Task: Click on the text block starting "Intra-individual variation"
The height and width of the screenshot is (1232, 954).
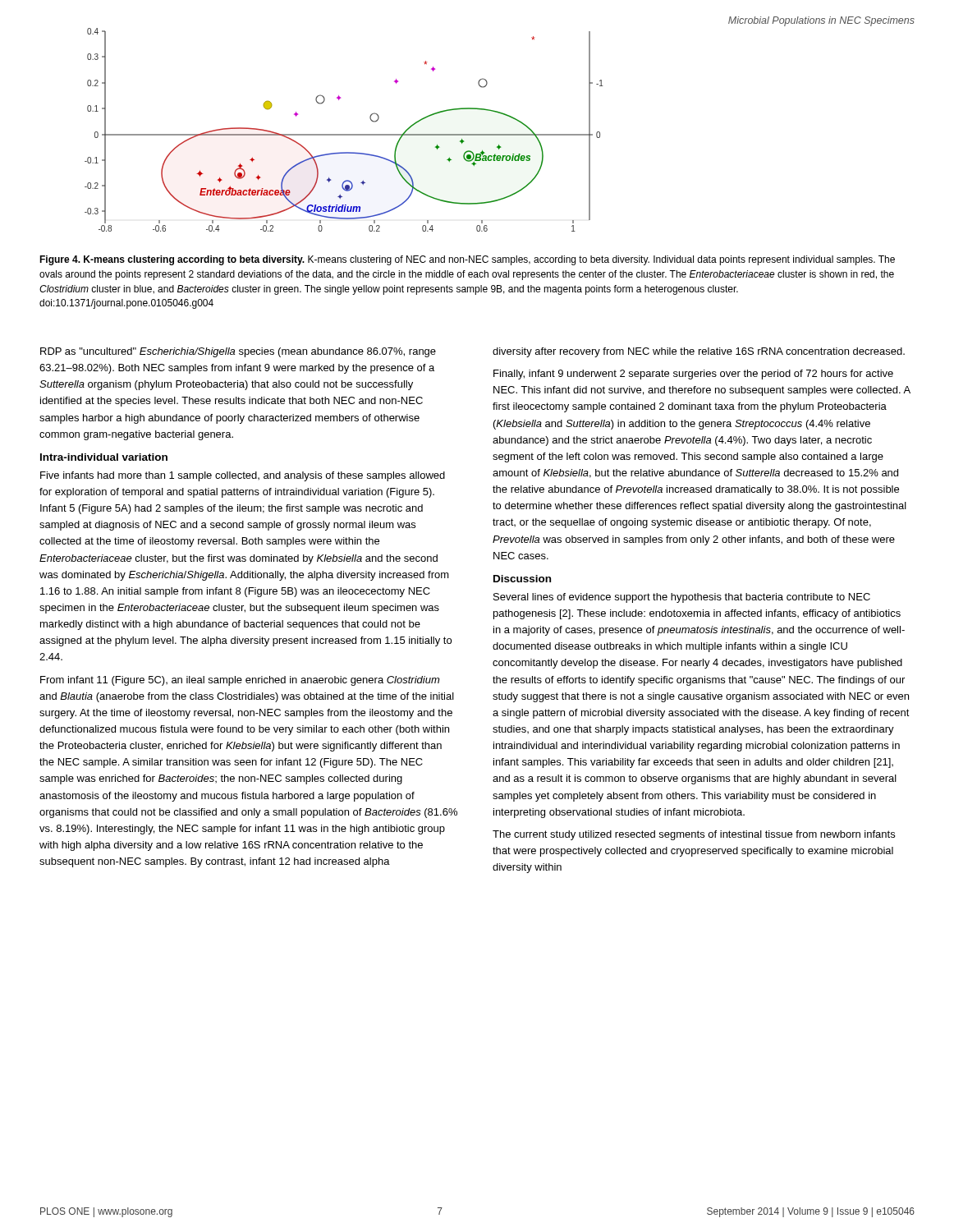Action: [x=104, y=457]
